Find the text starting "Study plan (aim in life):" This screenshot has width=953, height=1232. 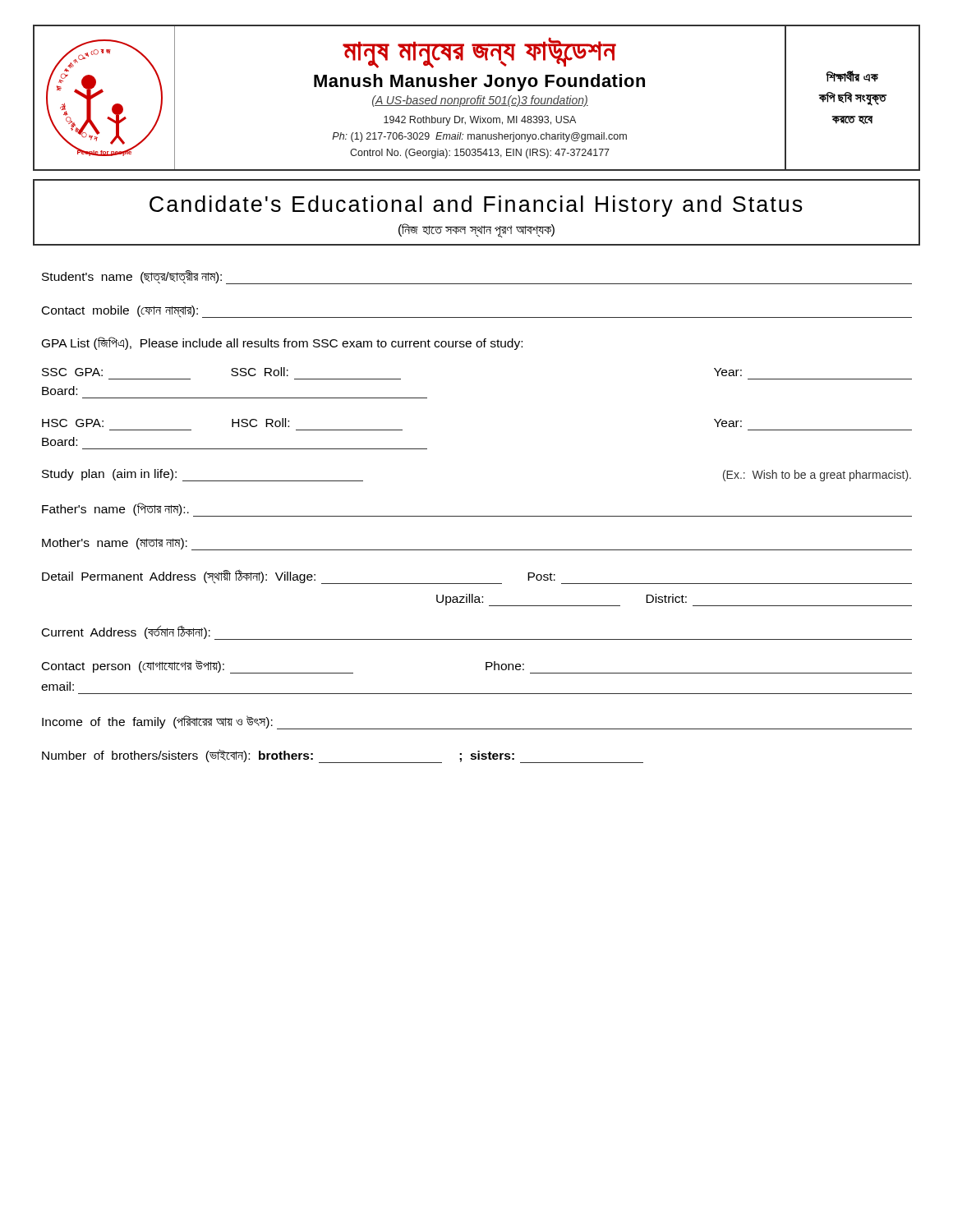point(114,475)
